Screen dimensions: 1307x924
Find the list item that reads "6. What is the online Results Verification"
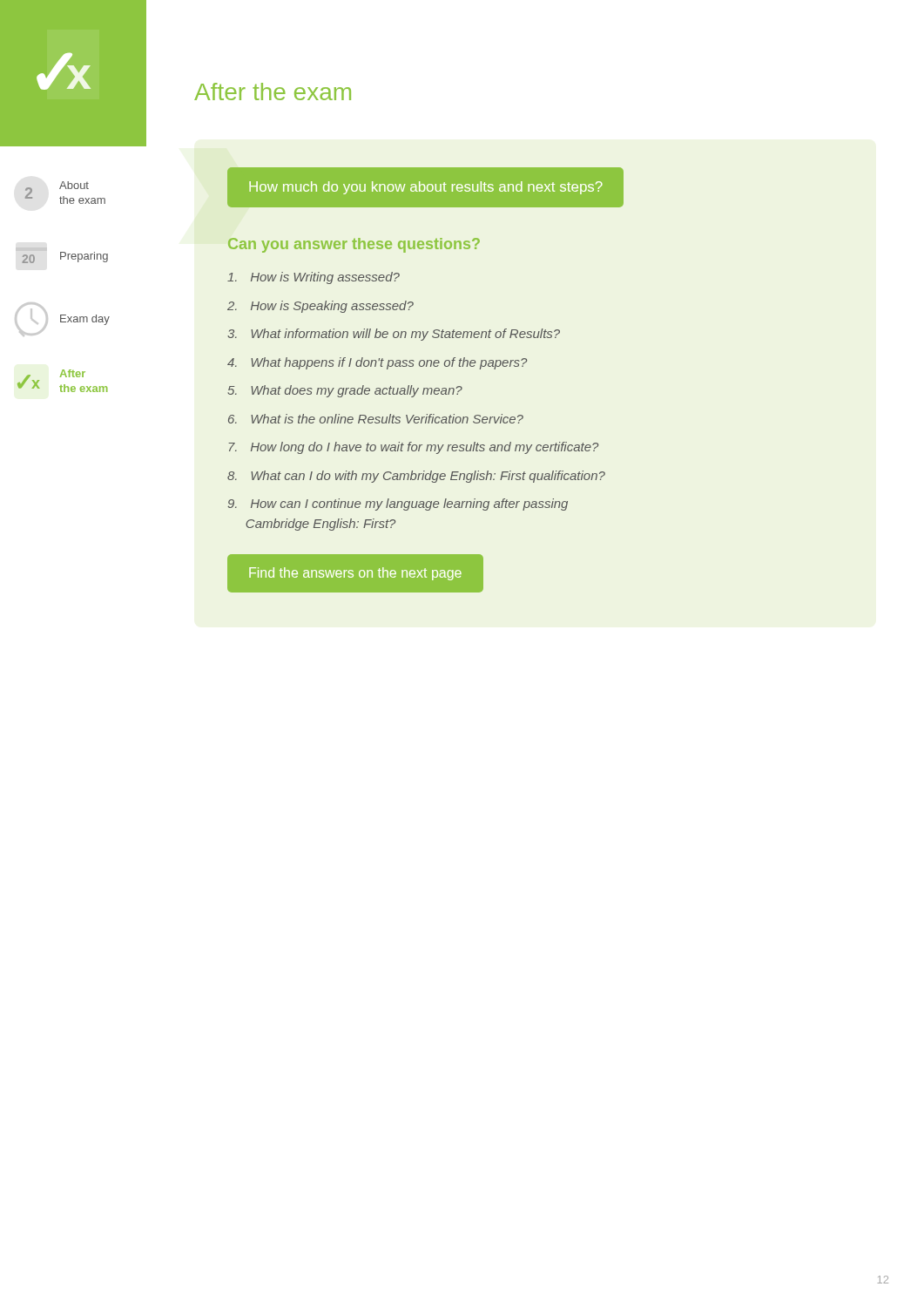(375, 419)
